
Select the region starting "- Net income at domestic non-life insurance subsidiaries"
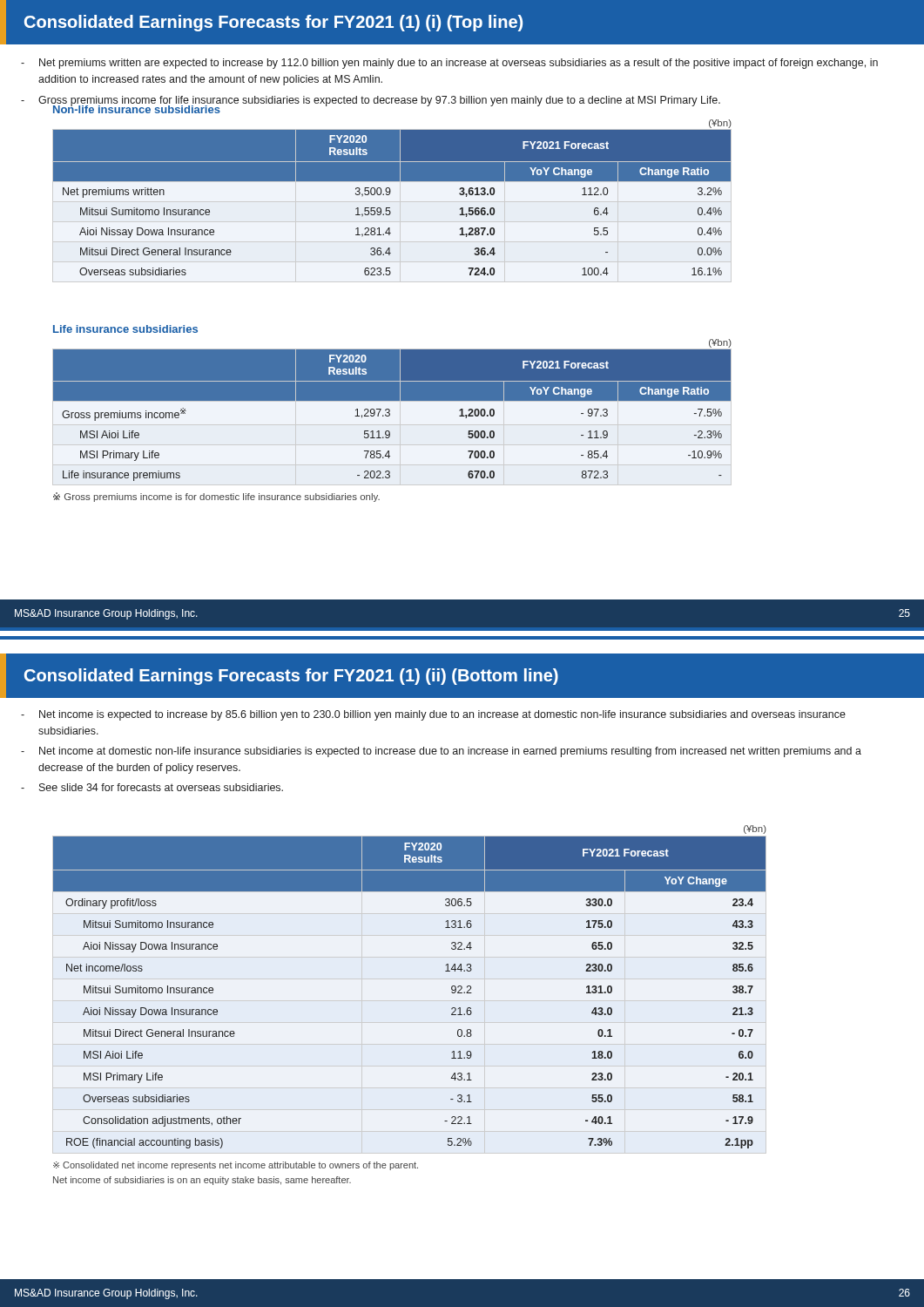[462, 760]
